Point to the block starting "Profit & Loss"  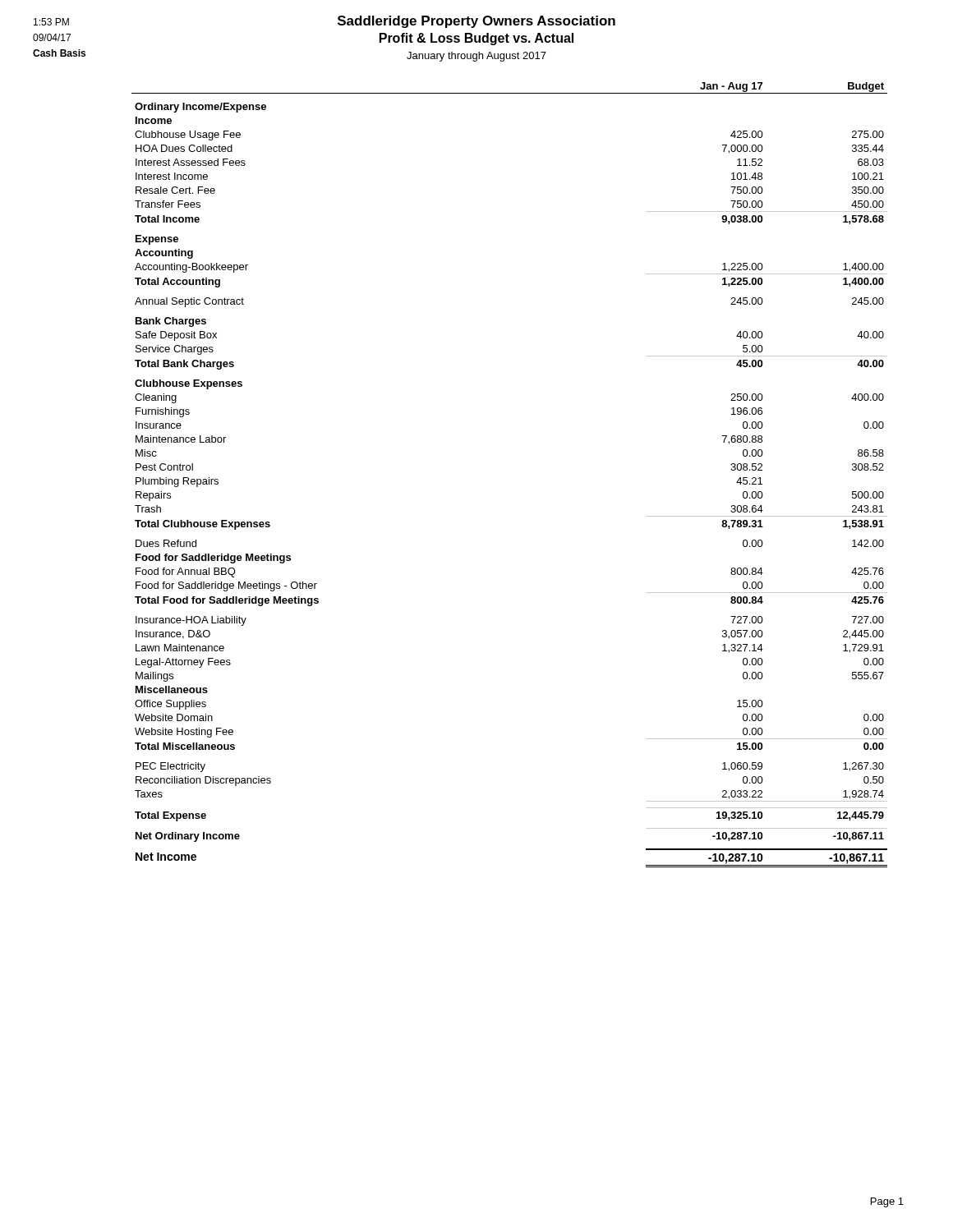[476, 38]
